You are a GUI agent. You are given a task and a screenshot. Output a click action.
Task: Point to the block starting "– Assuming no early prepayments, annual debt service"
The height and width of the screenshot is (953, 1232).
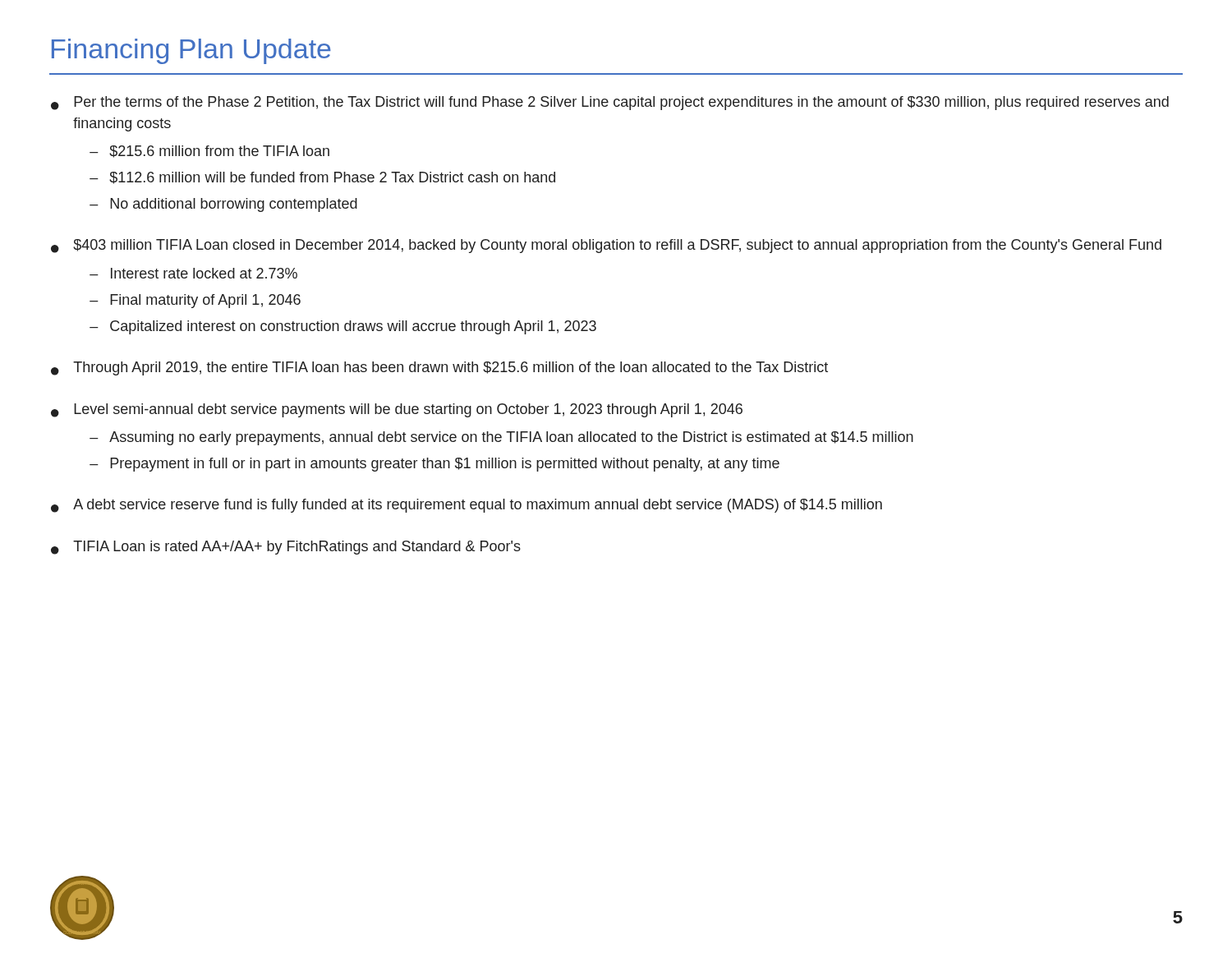tap(502, 437)
